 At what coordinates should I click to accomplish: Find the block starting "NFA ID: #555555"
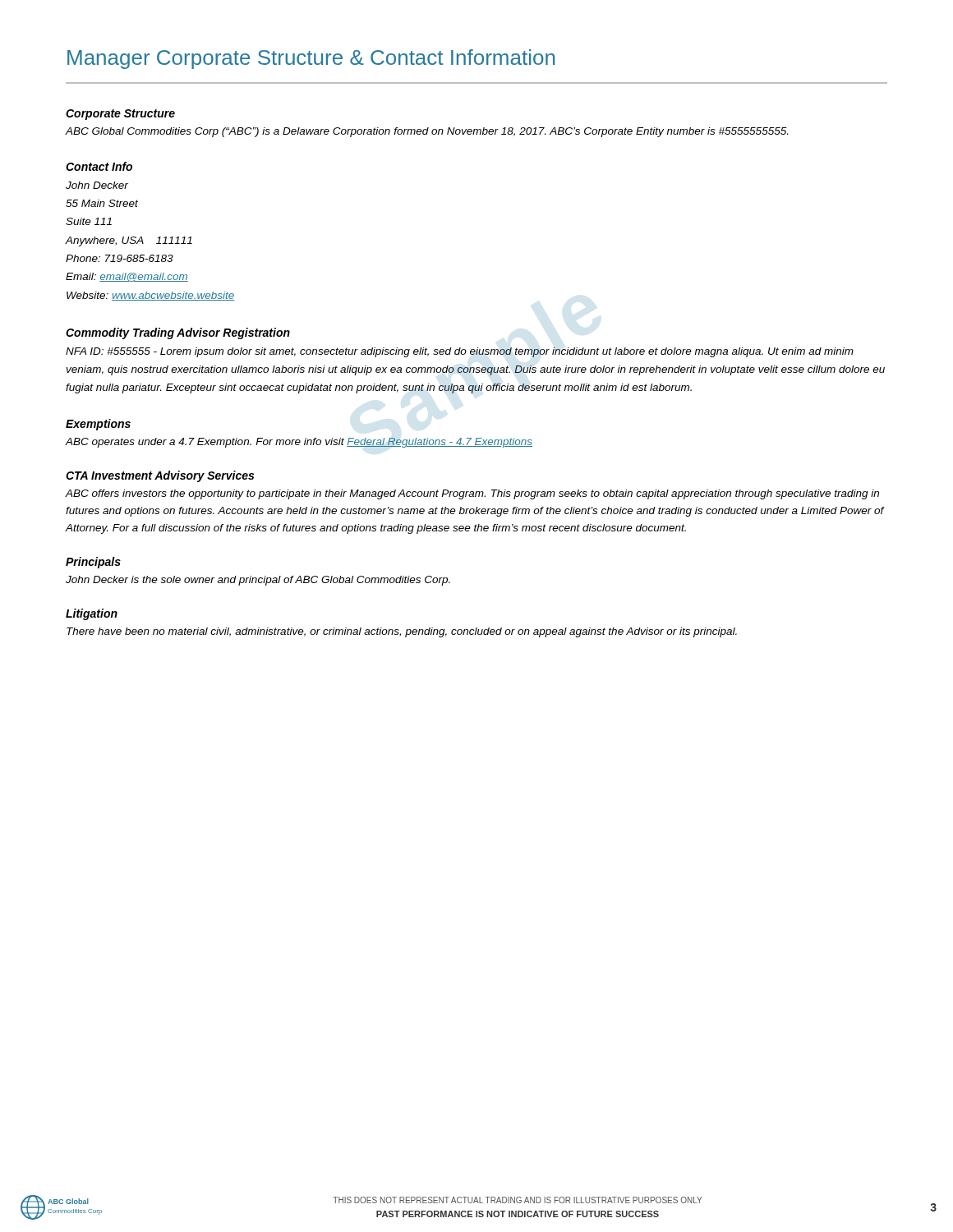476,369
